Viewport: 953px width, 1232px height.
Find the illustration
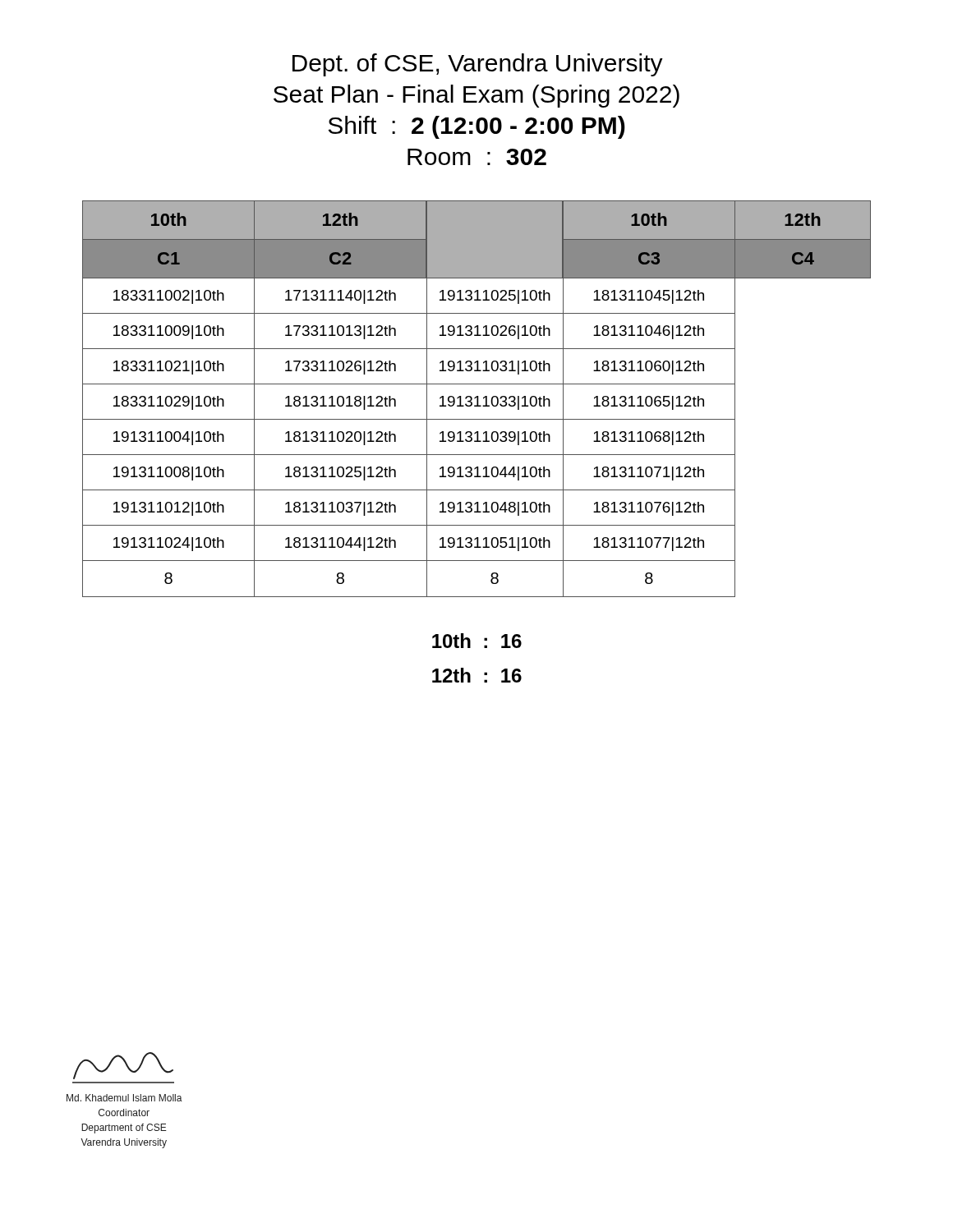pyautogui.click(x=124, y=1066)
